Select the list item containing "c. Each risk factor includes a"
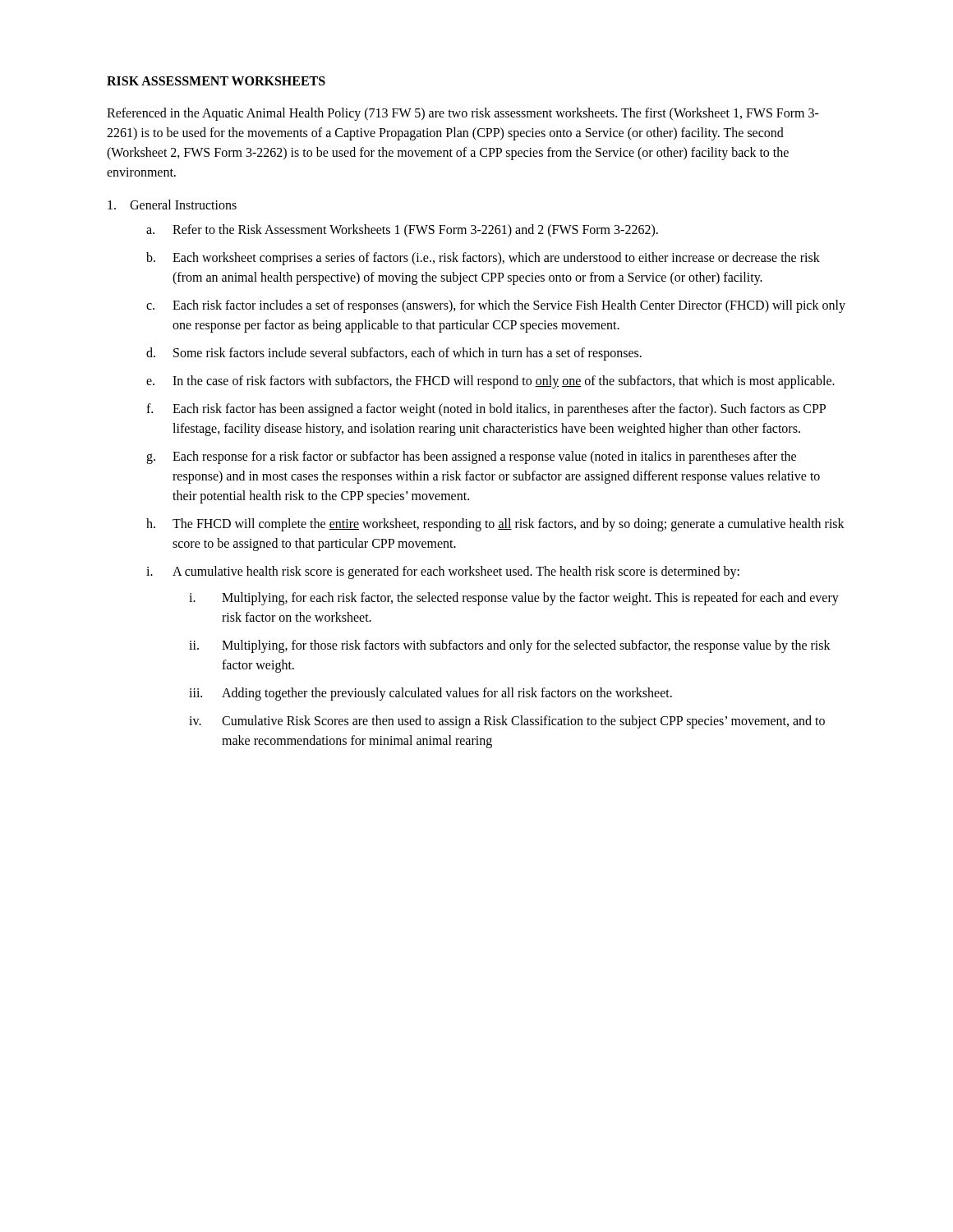This screenshot has height=1232, width=953. tap(496, 315)
